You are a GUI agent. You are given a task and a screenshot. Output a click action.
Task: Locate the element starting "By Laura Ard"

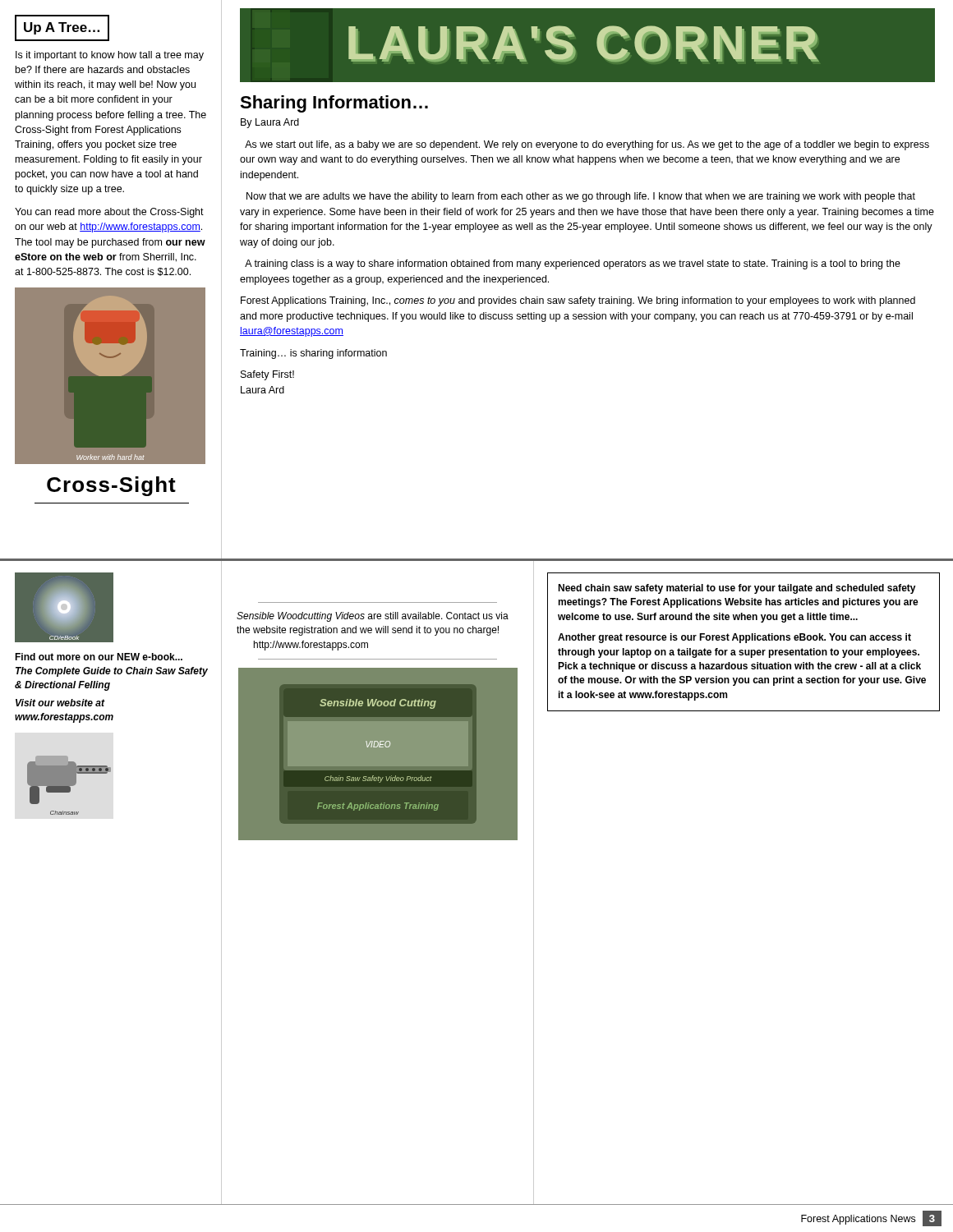tap(587, 256)
